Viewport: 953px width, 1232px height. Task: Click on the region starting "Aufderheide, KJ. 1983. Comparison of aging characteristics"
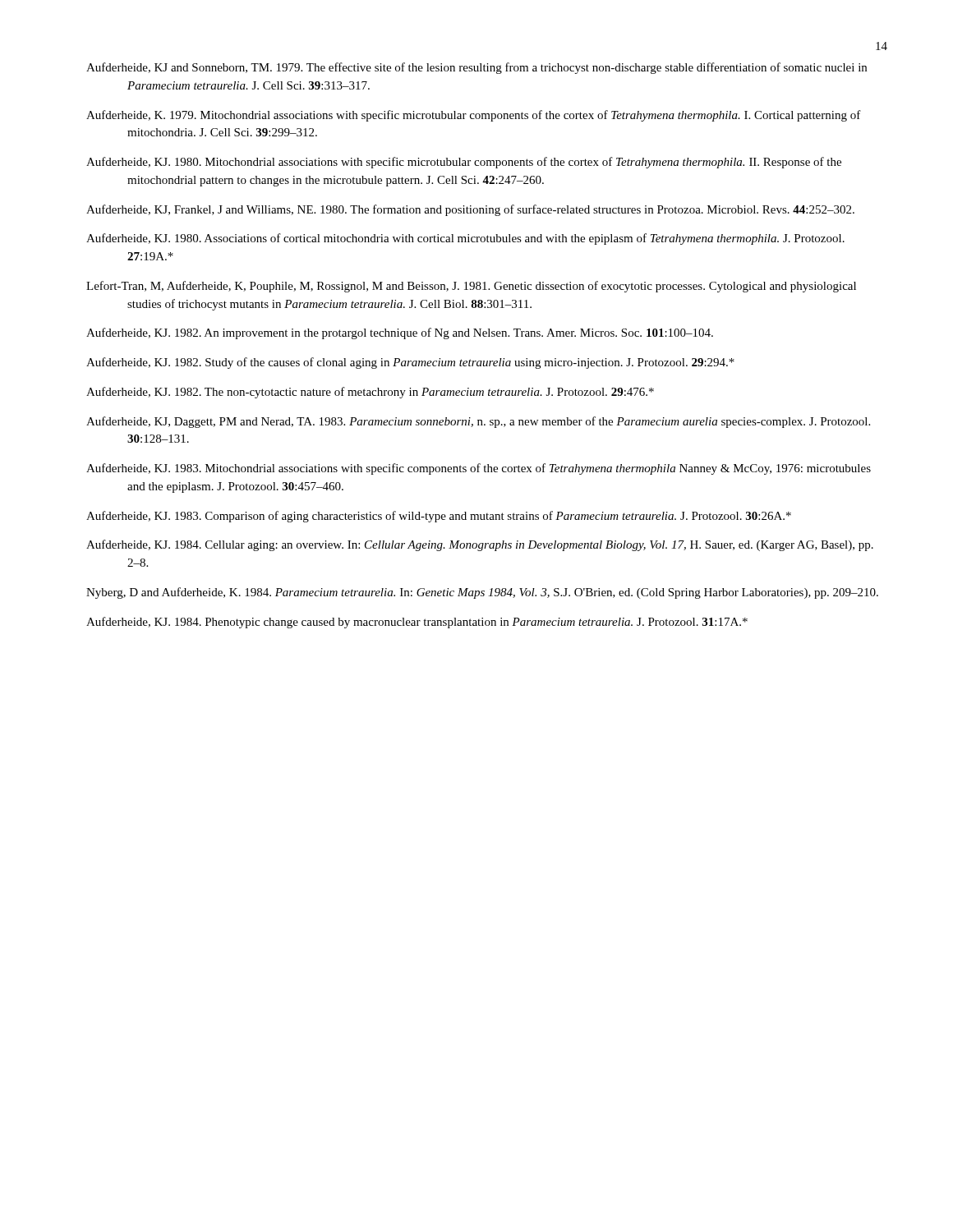(x=439, y=515)
